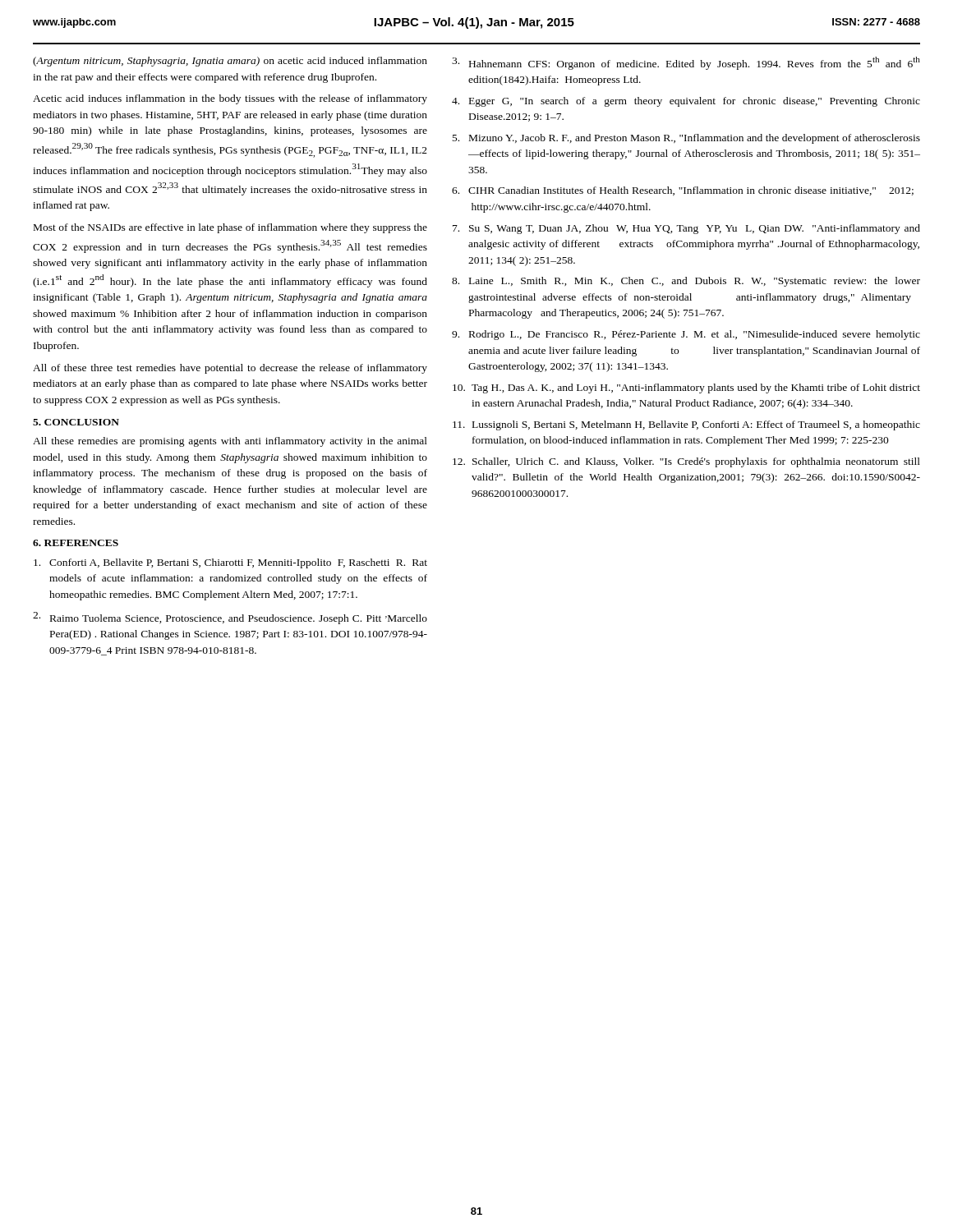Find the block starting "5. Mizuno Y., Jacob R. F.,"
This screenshot has width=953, height=1232.
coord(686,154)
